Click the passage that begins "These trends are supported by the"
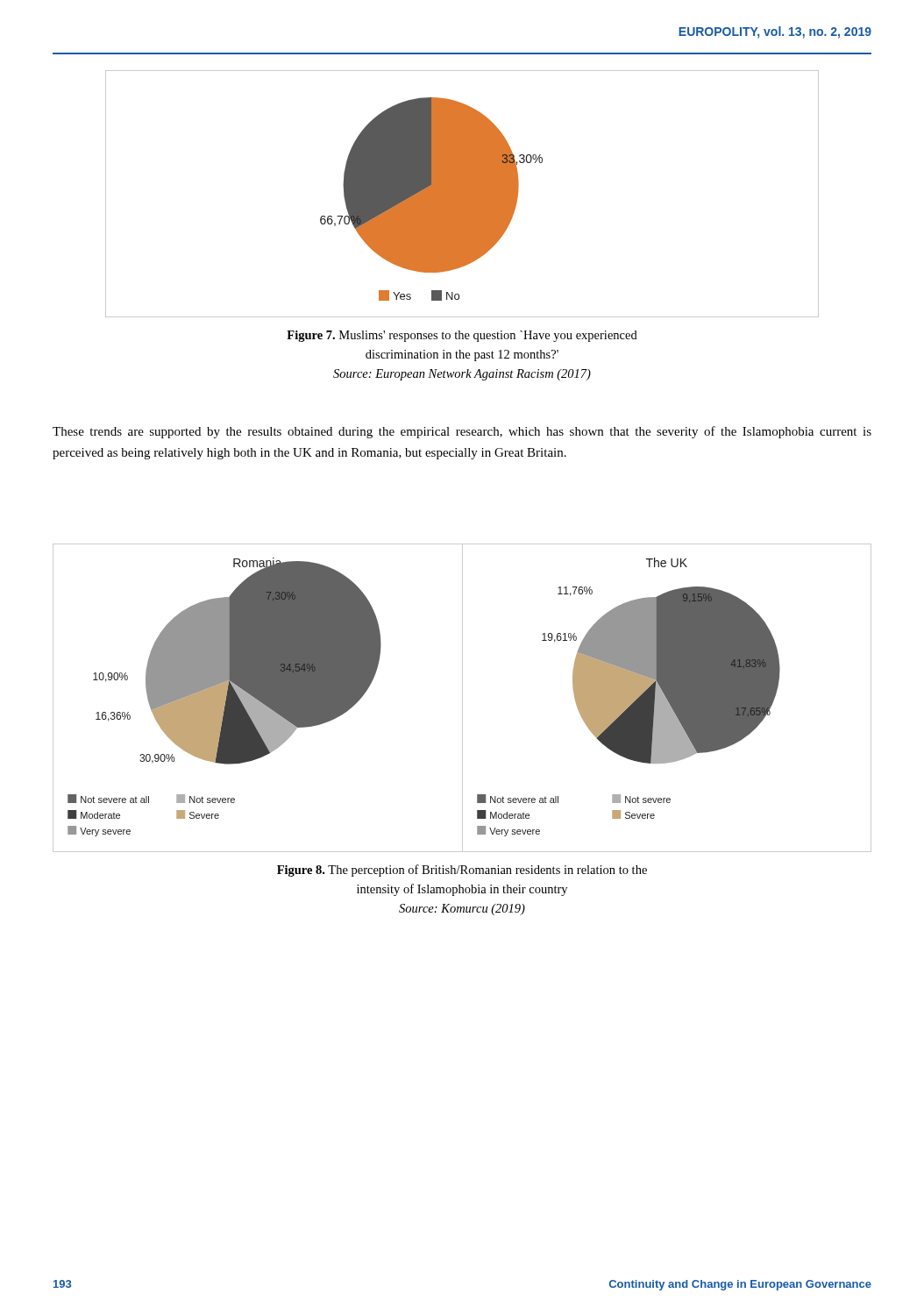Image resolution: width=924 pixels, height=1315 pixels. (x=462, y=442)
